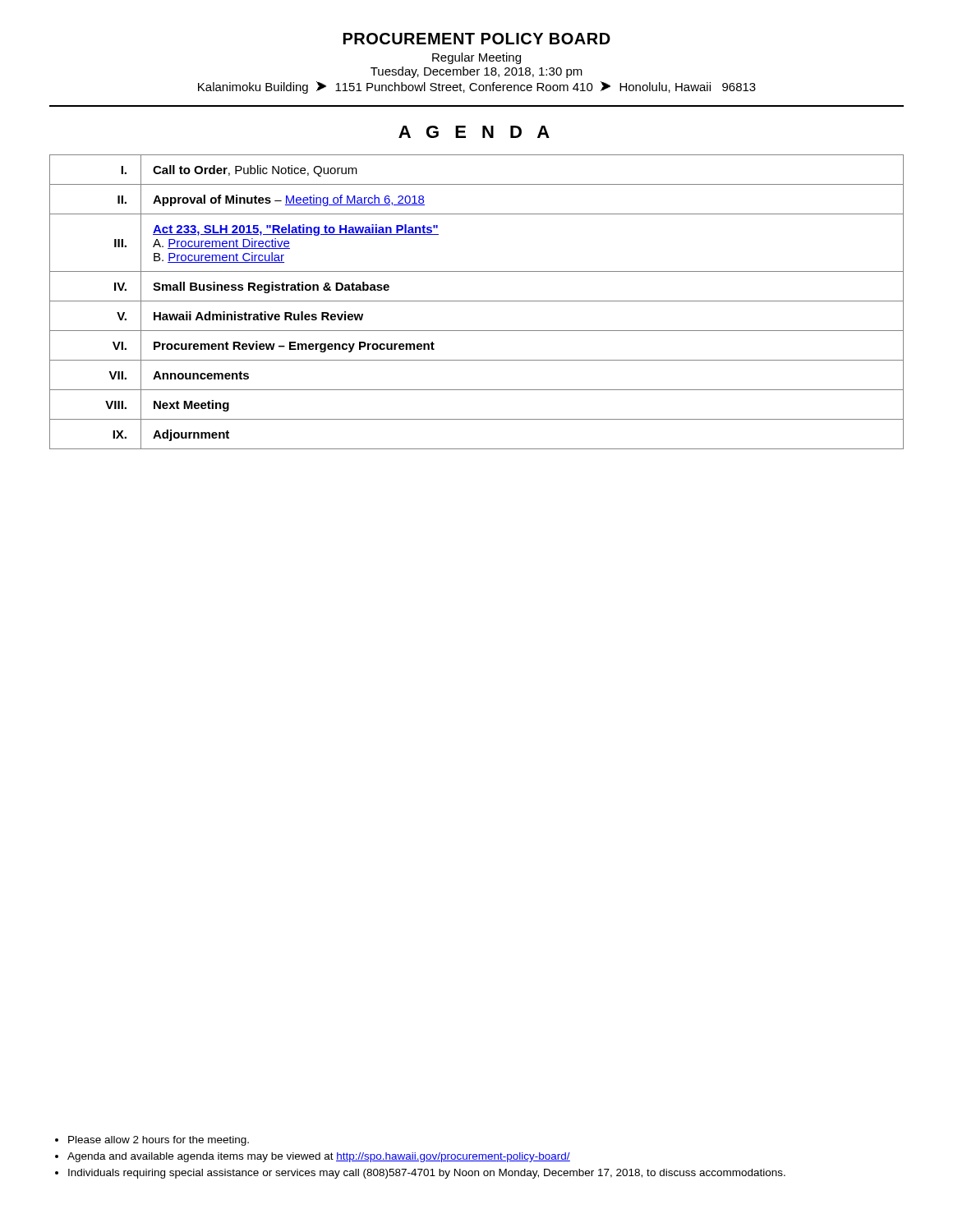Image resolution: width=953 pixels, height=1232 pixels.
Task: Click on the region starting "Individuals requiring special assistance or"
Action: click(427, 1172)
